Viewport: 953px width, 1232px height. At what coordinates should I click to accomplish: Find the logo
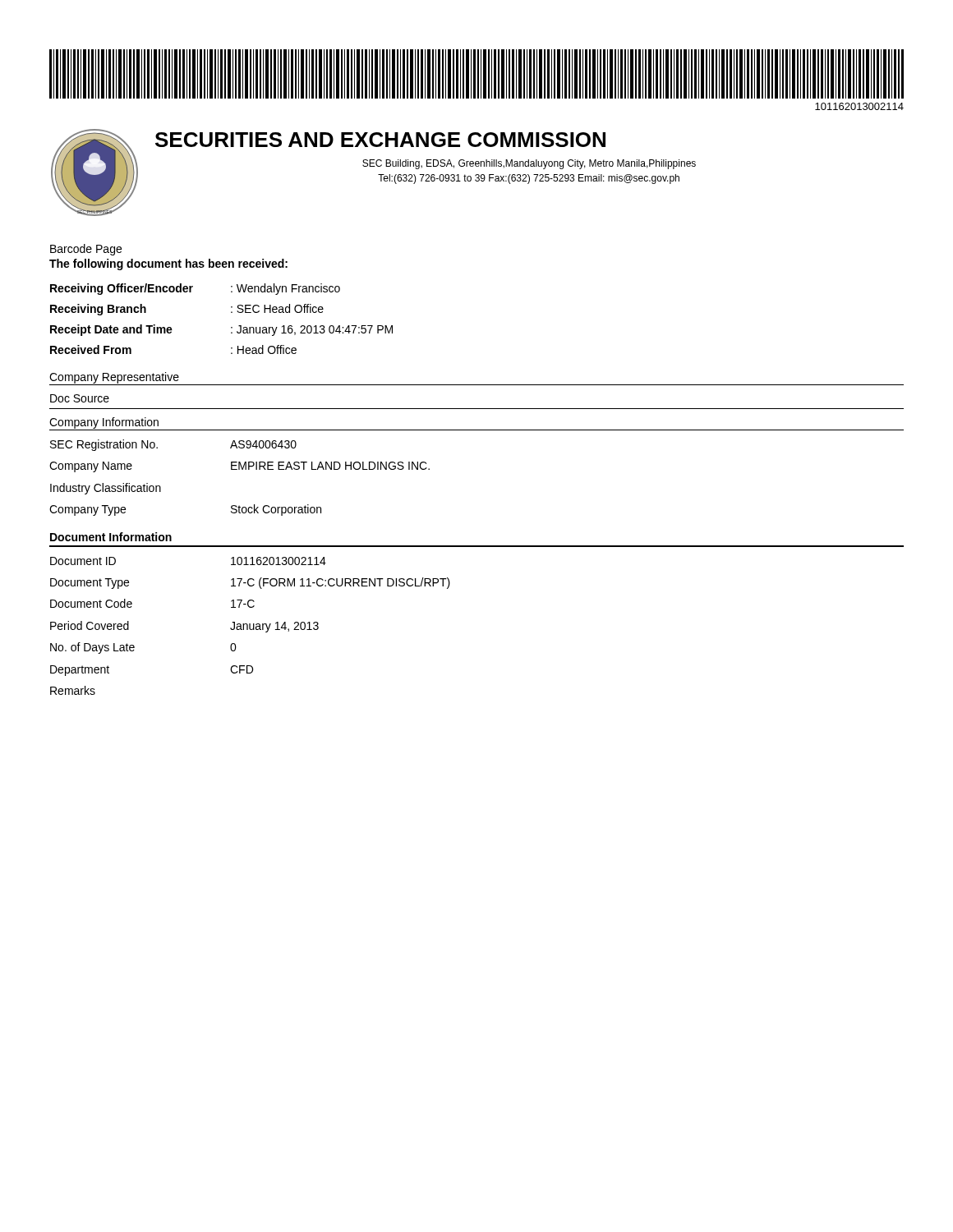pos(94,172)
